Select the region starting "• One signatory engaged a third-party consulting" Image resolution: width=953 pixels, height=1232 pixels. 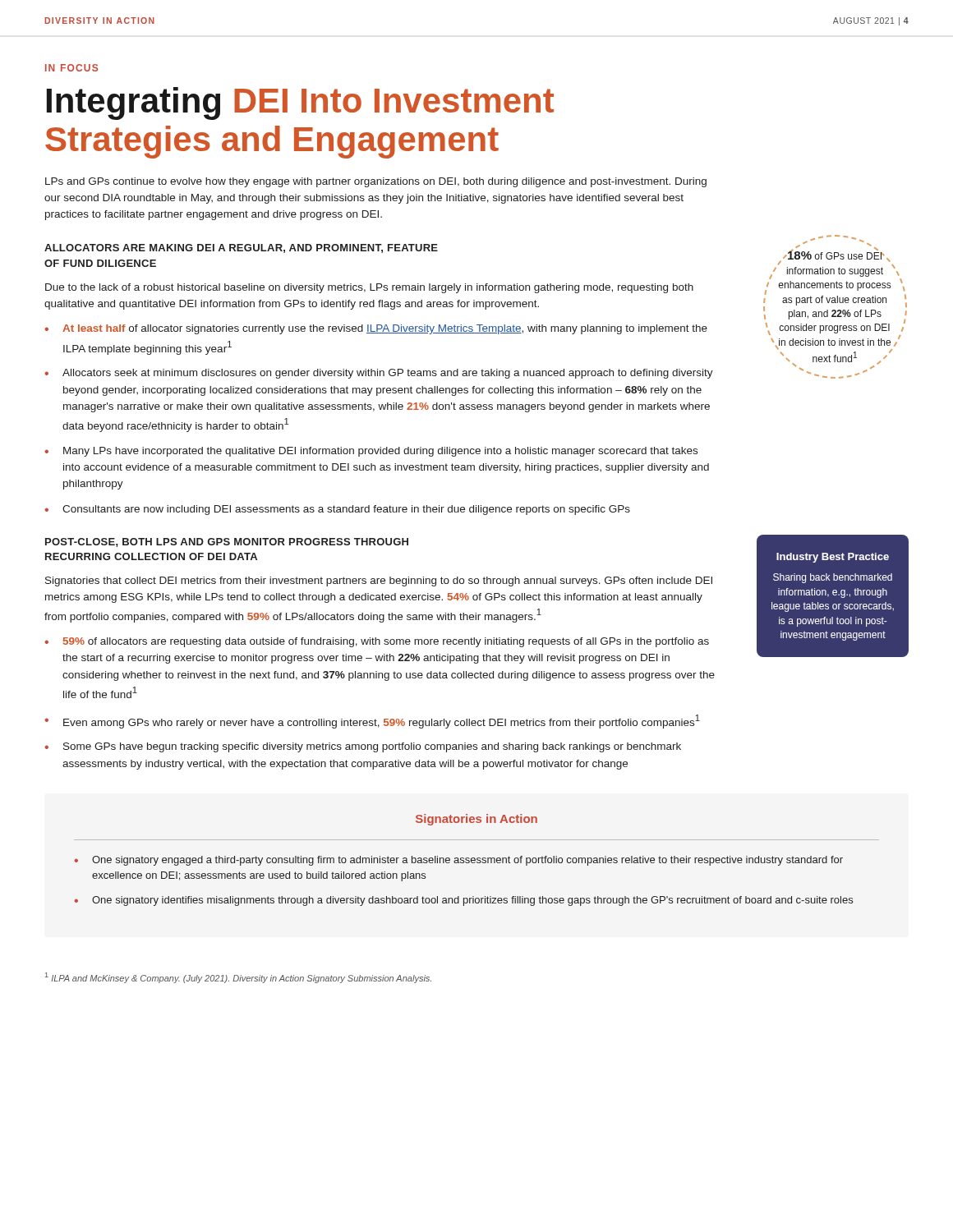[x=476, y=867]
